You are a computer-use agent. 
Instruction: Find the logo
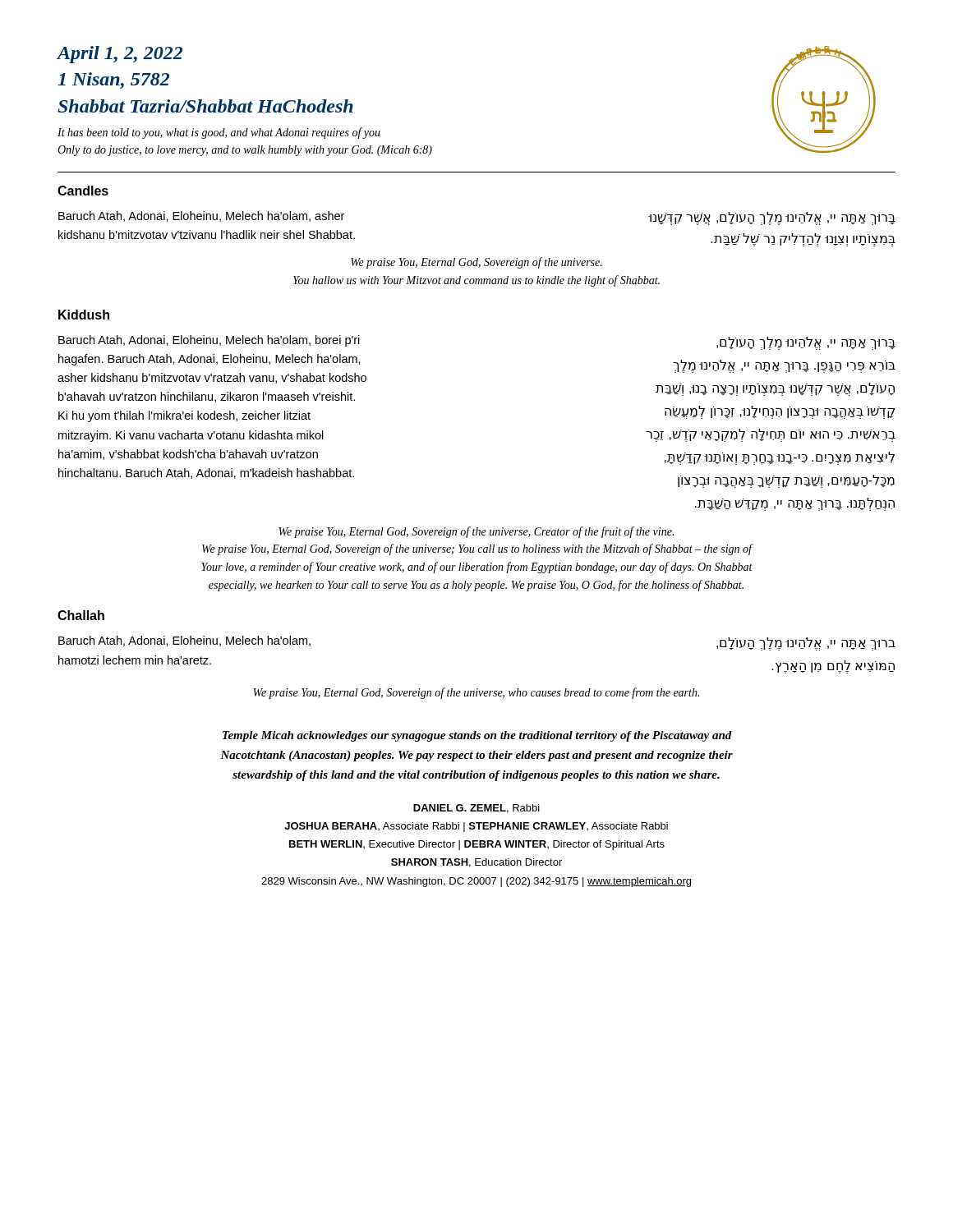coord(824,99)
